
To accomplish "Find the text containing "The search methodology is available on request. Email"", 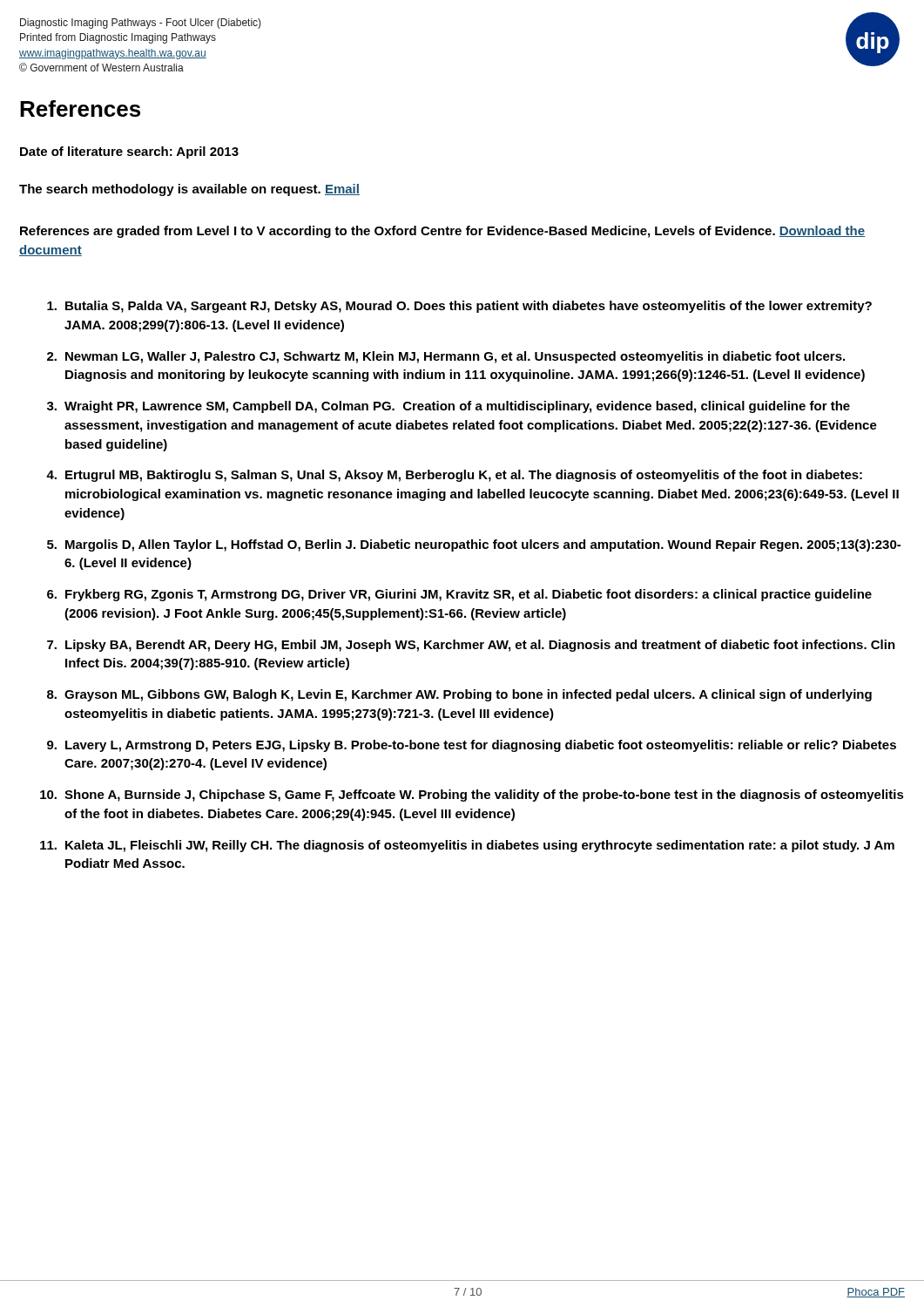I will point(189,189).
